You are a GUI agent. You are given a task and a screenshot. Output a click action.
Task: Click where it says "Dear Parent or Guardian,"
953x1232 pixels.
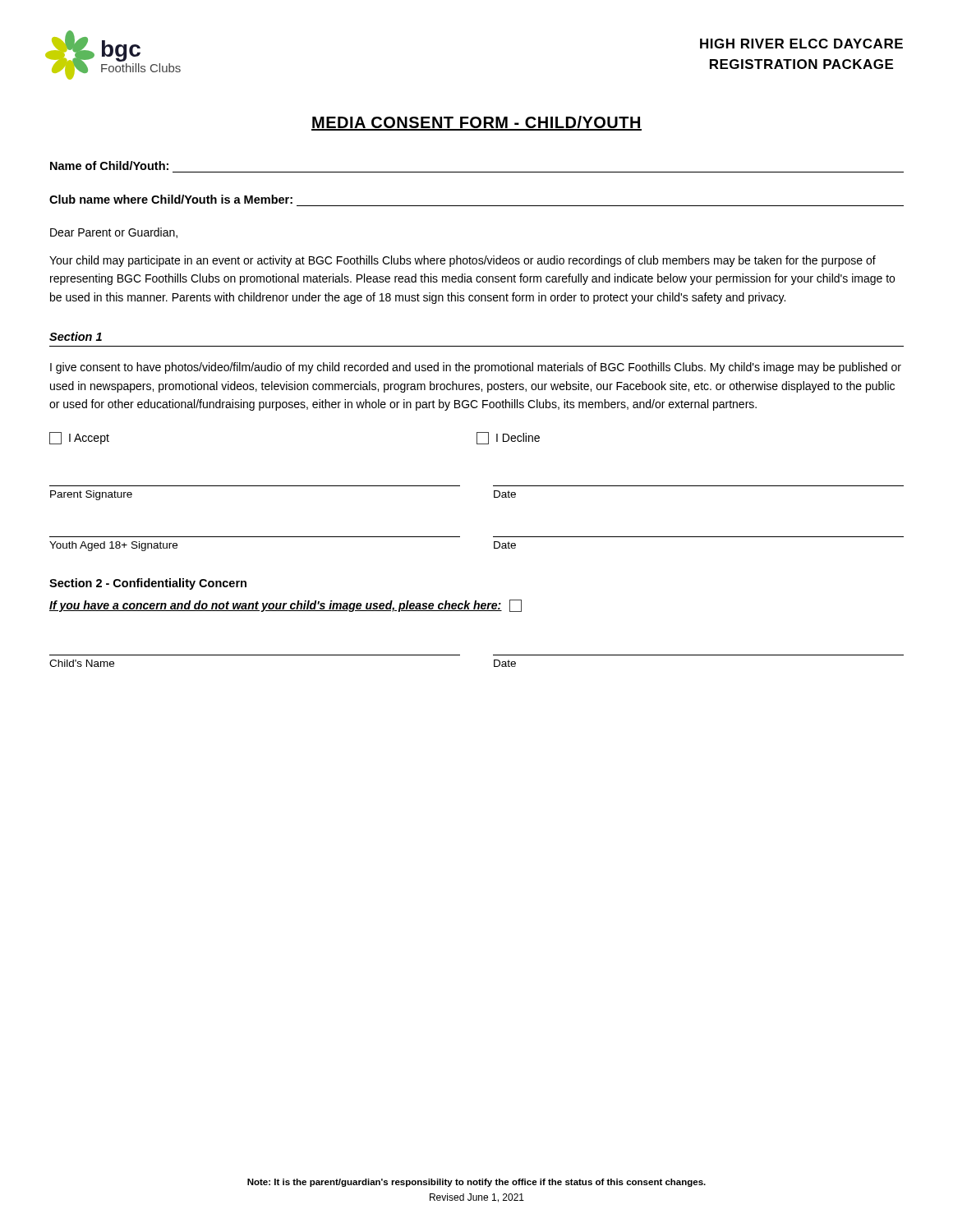pos(114,232)
